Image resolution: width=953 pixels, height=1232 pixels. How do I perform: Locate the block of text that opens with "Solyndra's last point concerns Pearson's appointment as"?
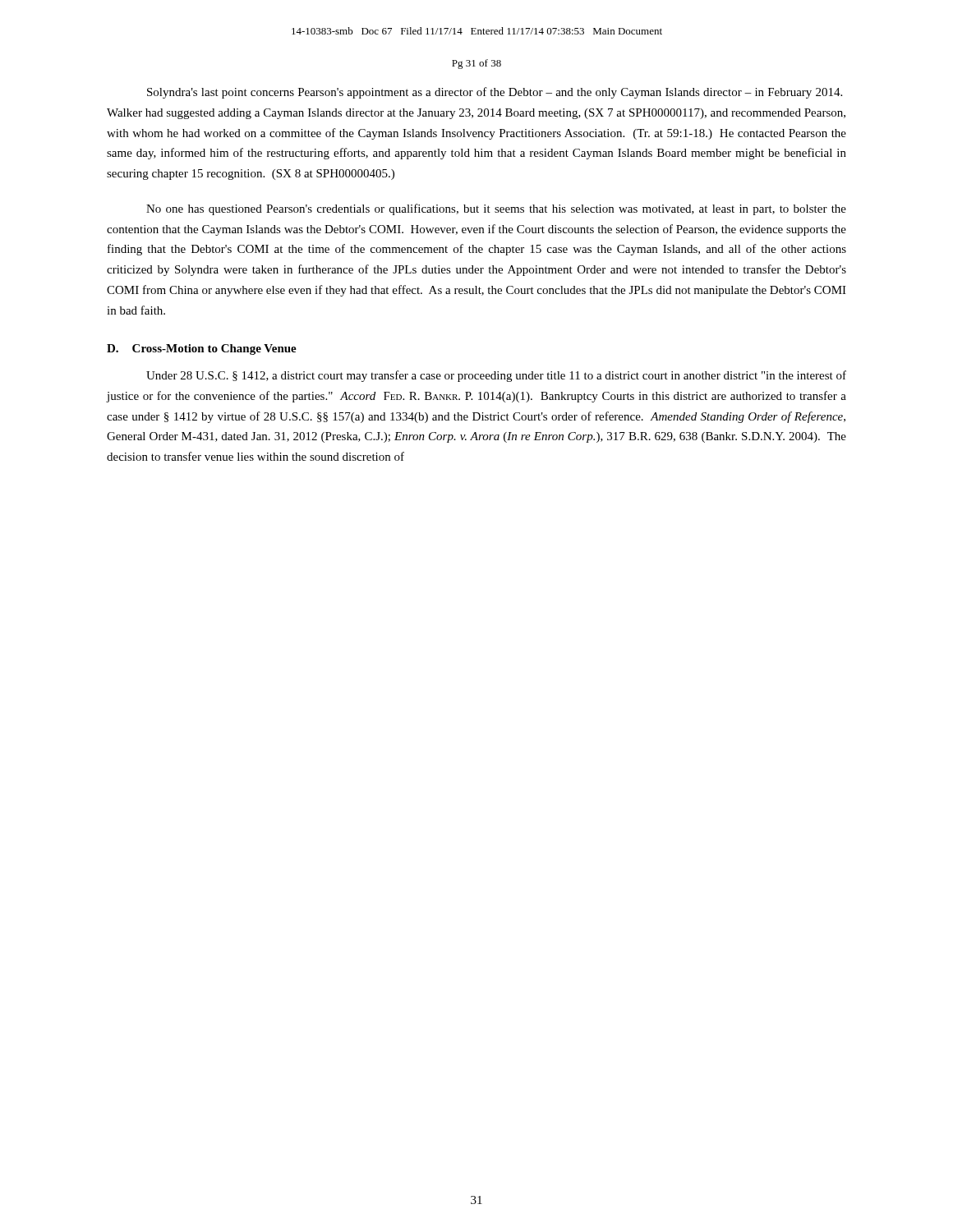click(x=476, y=133)
